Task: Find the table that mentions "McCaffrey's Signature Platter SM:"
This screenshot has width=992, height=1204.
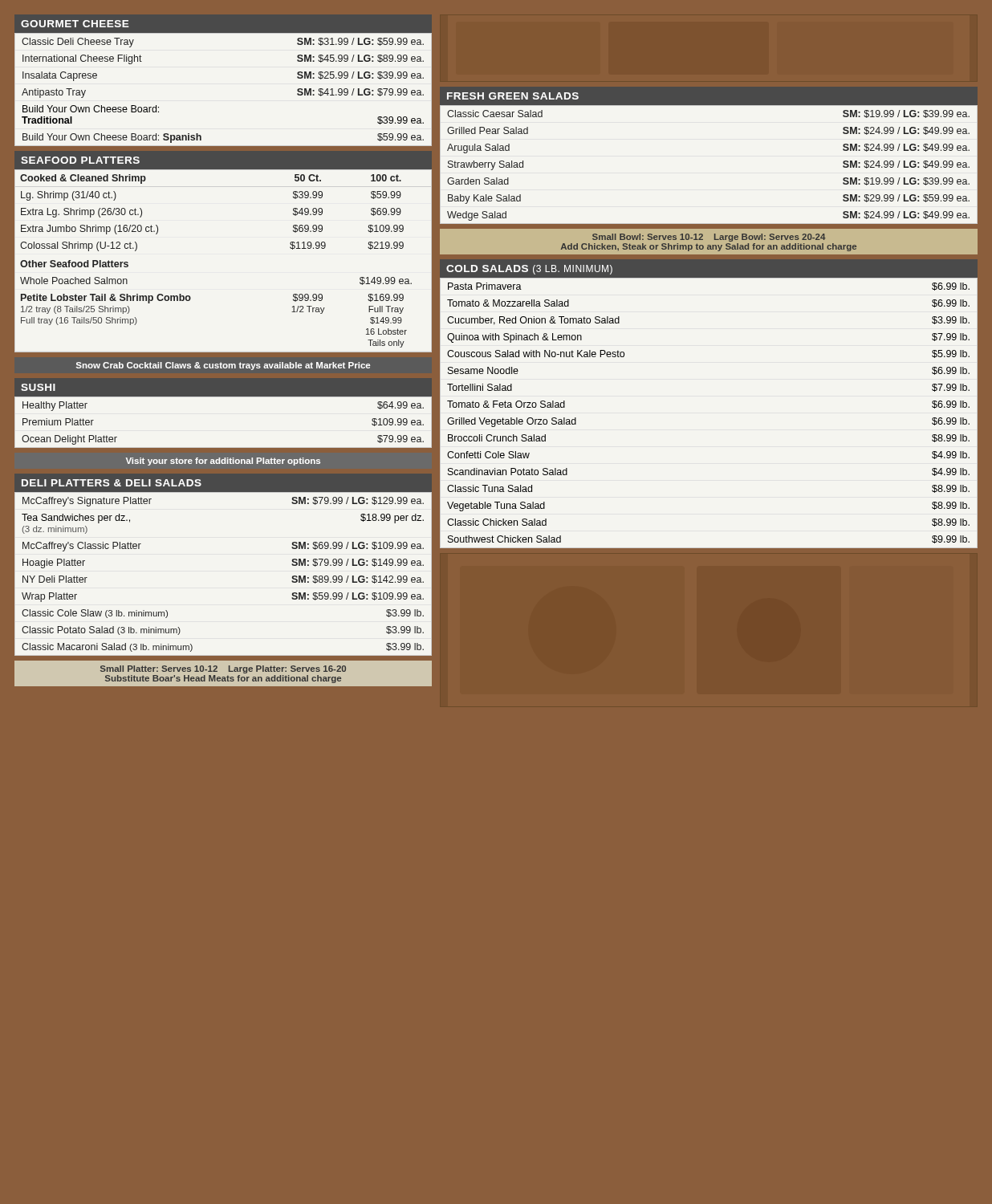Action: pos(223,574)
